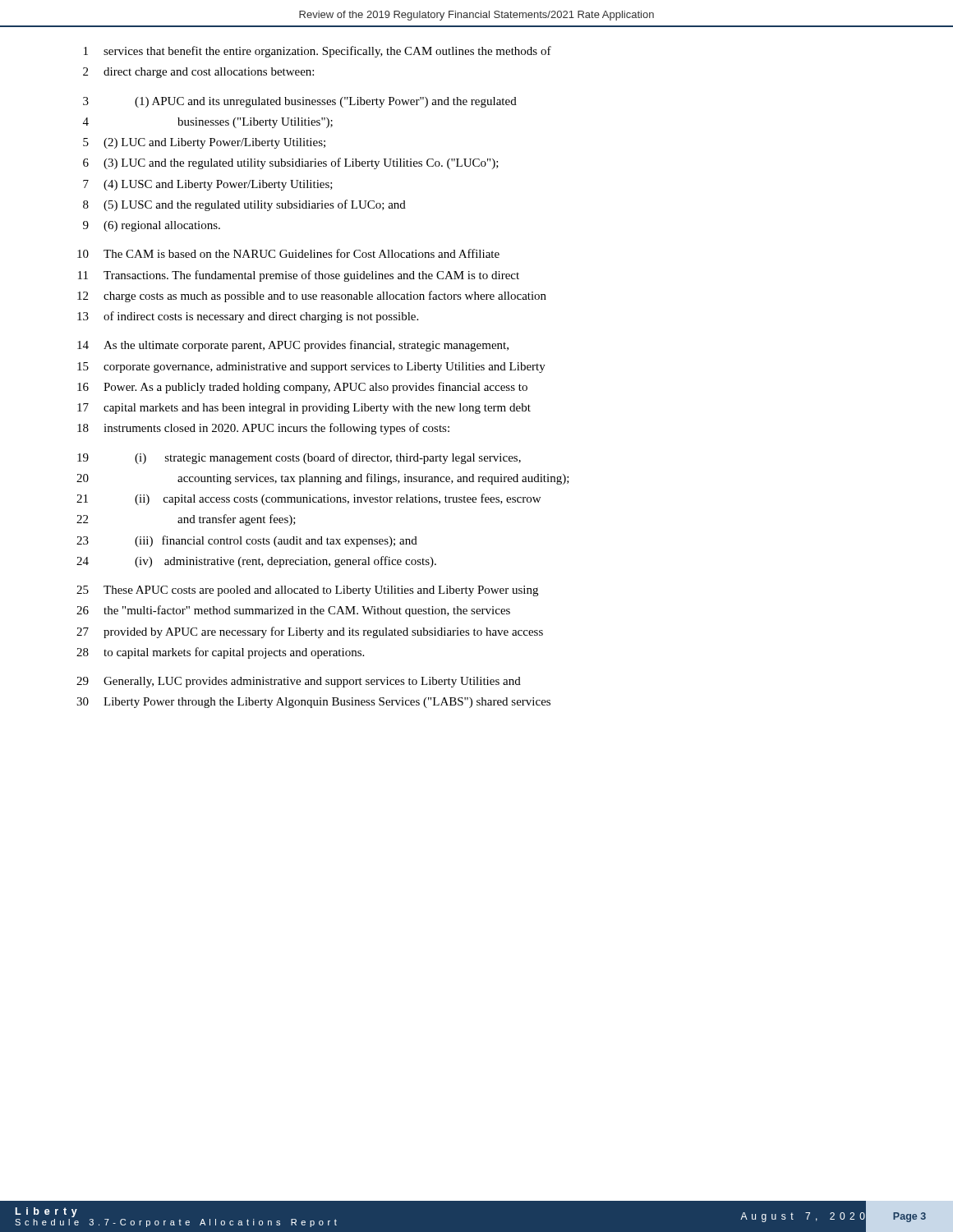Image resolution: width=953 pixels, height=1232 pixels.
Task: Navigate to the text starting "9 (6) regional allocations."
Action: coord(152,226)
